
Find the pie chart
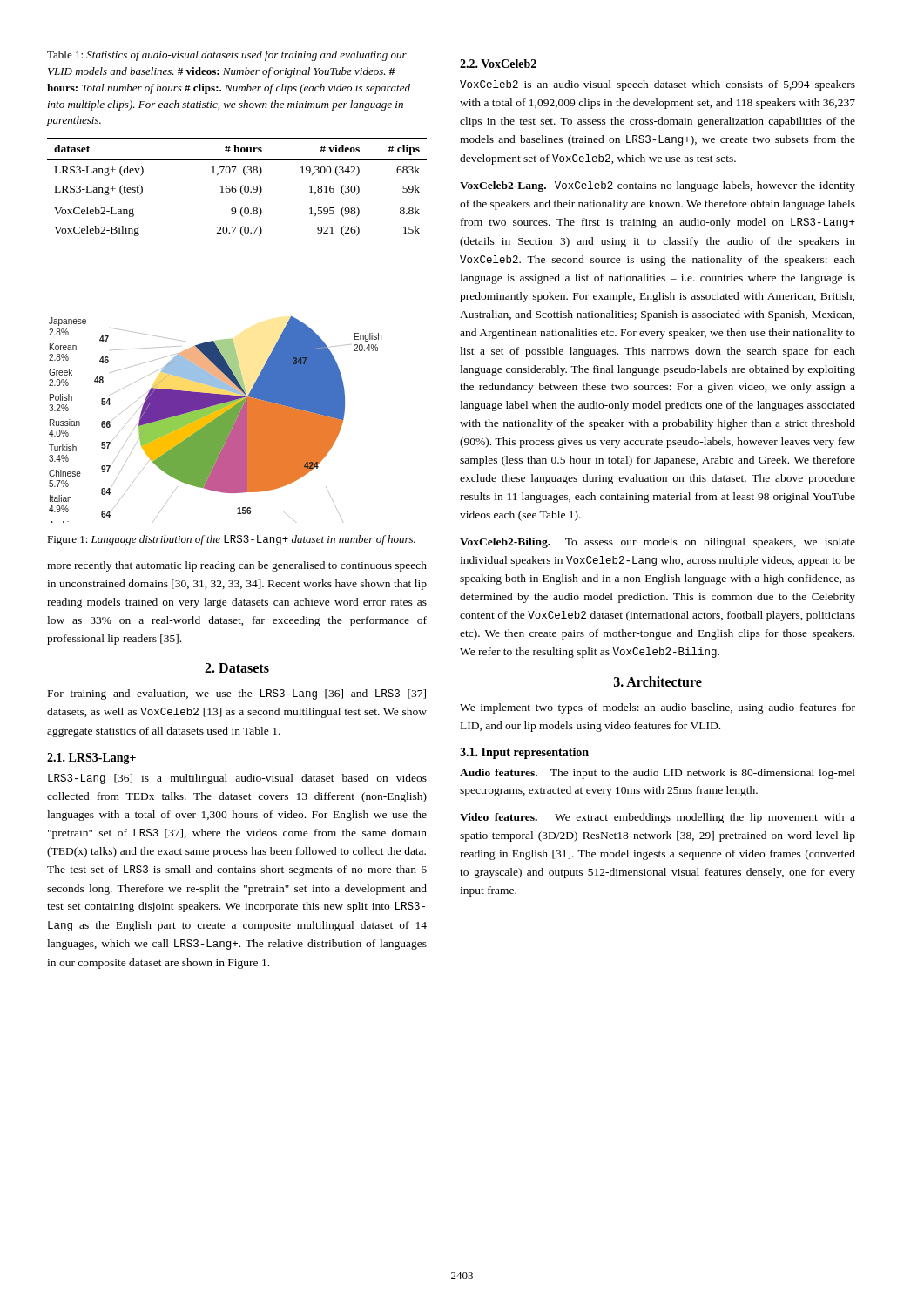pos(237,390)
